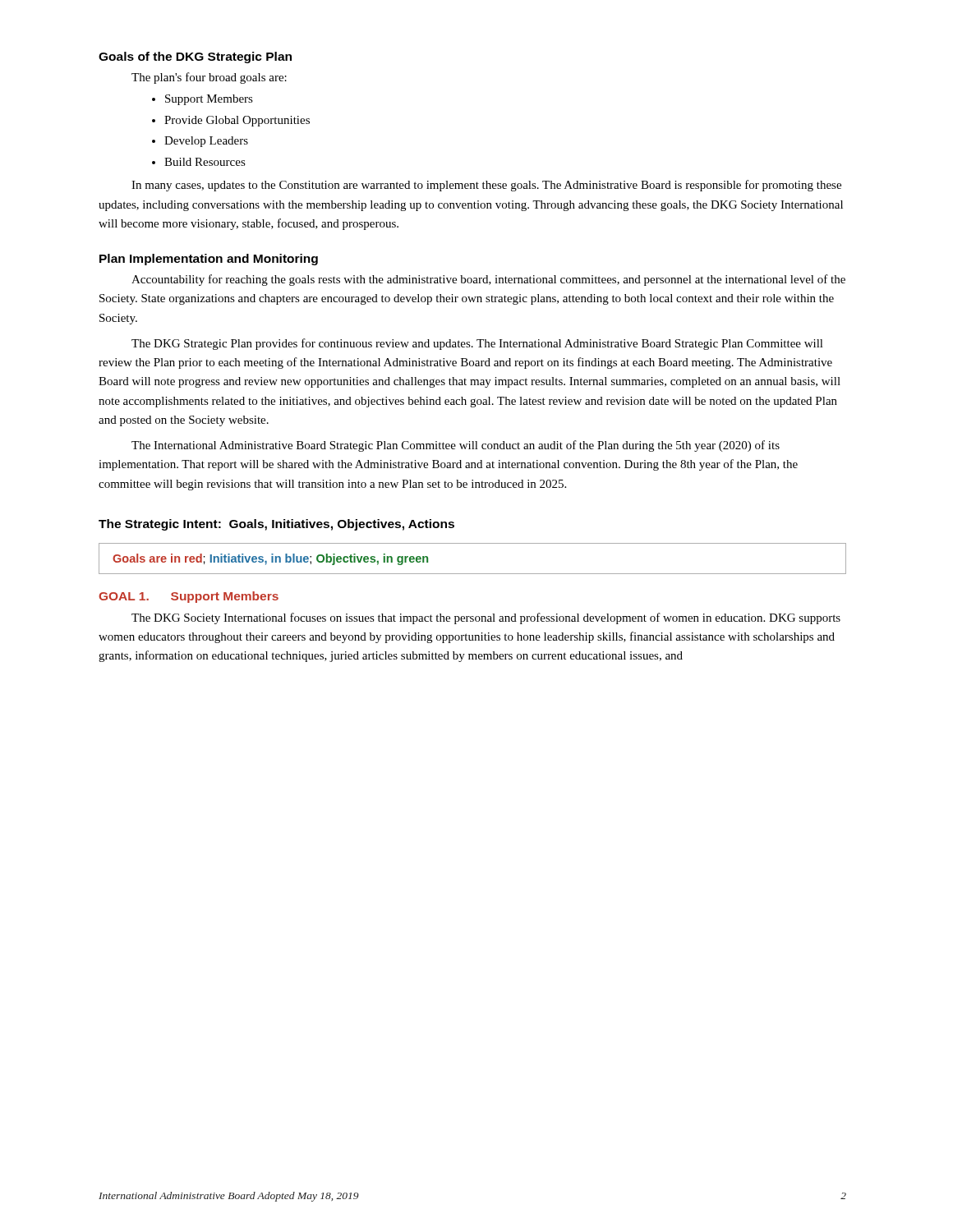Click on the text block that says "Accountability for reaching the goals rests"
953x1232 pixels.
pyautogui.click(x=472, y=298)
